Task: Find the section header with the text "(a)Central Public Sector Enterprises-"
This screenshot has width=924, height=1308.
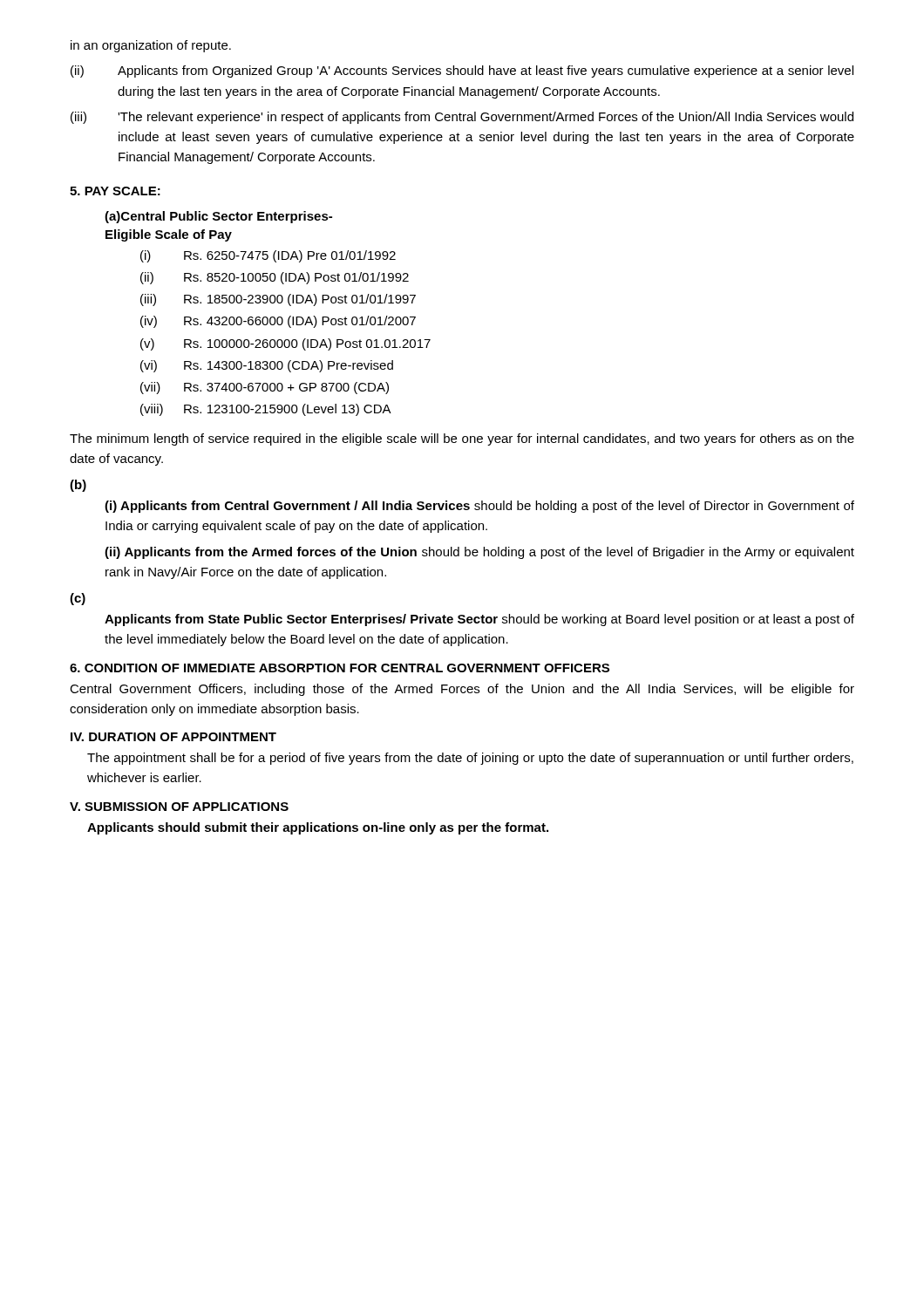Action: (x=219, y=215)
